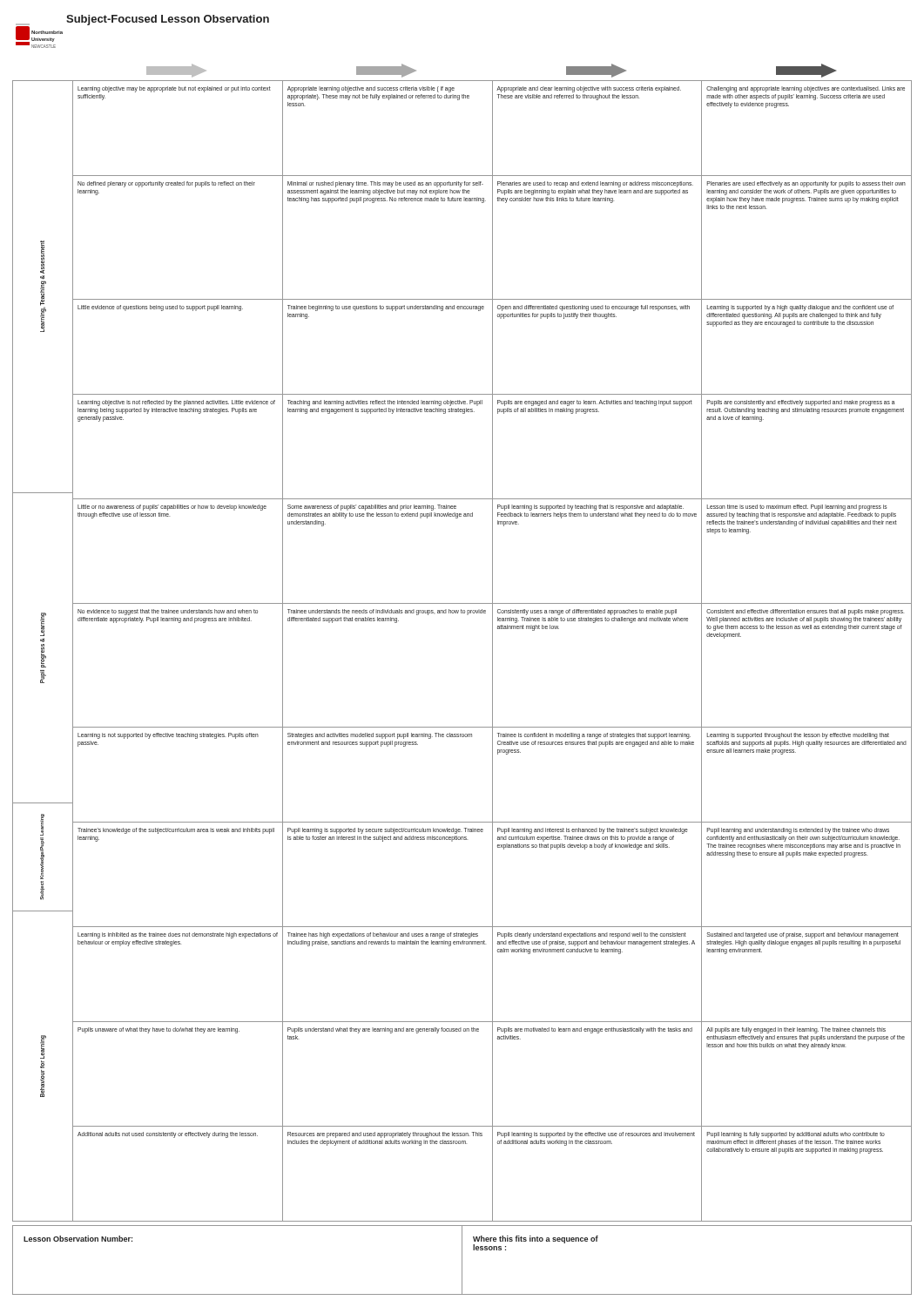Viewport: 924px width, 1307px height.
Task: Select the text block containing "Where this fits into a sequence of"
Action: [536, 1243]
